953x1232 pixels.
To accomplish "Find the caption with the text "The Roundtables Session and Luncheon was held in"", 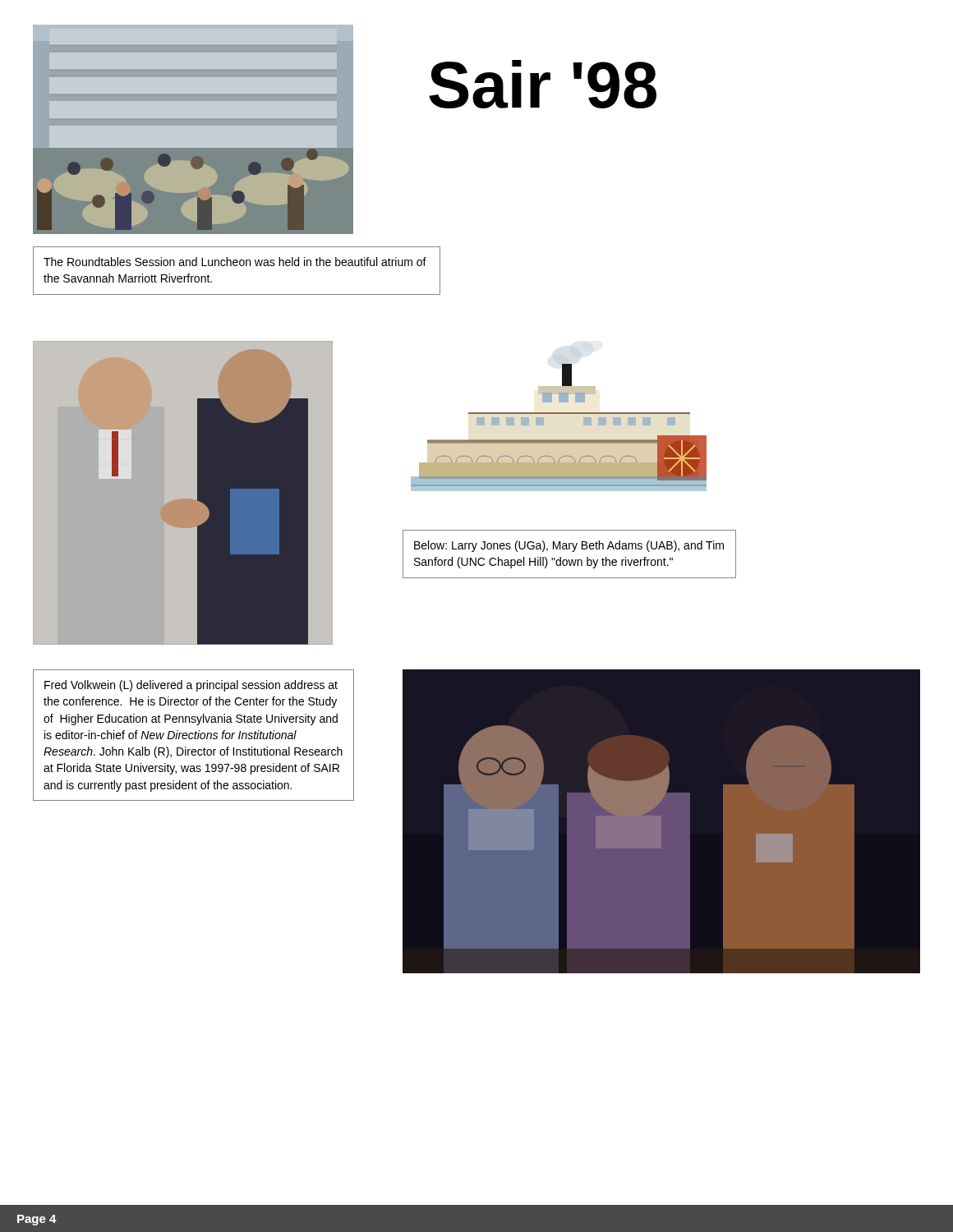I will [235, 270].
